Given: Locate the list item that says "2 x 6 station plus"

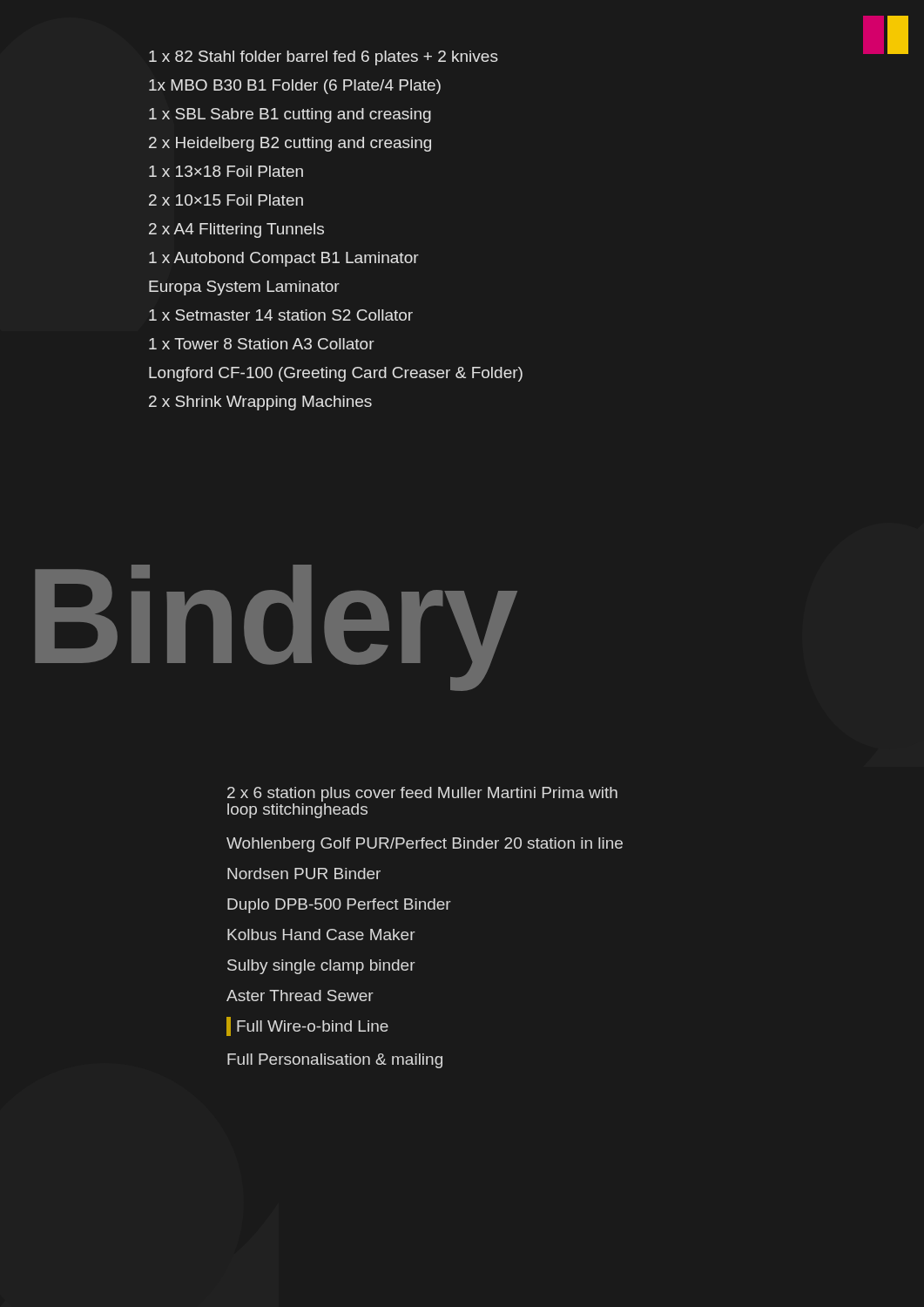Looking at the screenshot, I should pos(422,801).
